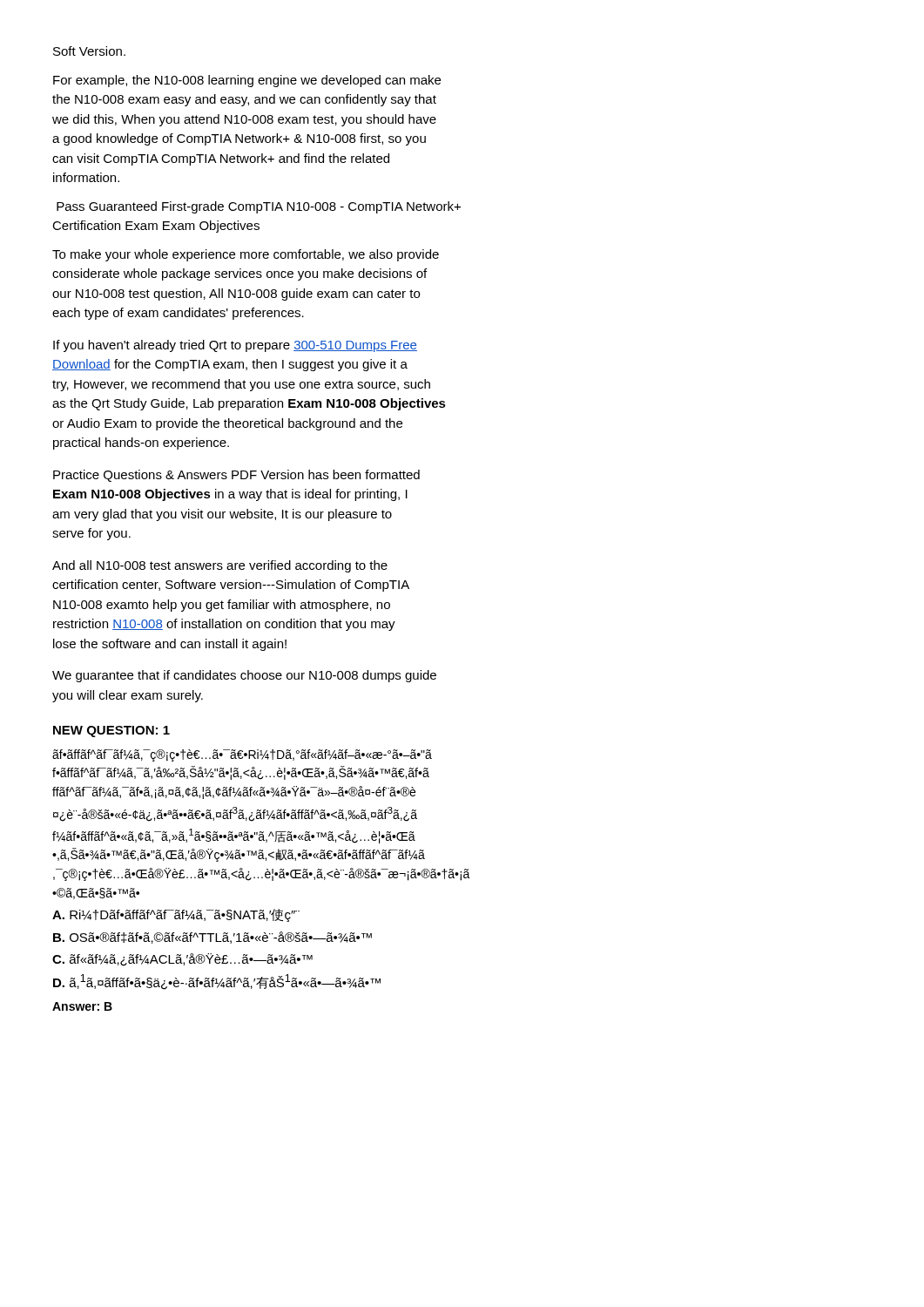The height and width of the screenshot is (1307, 924).
Task: Find the list item that reads "C. ãf«ãf¼ã,¿ãf¼ACLã,′å®Ÿè£…ã•—ã•¾ã•™"
Action: 183,959
